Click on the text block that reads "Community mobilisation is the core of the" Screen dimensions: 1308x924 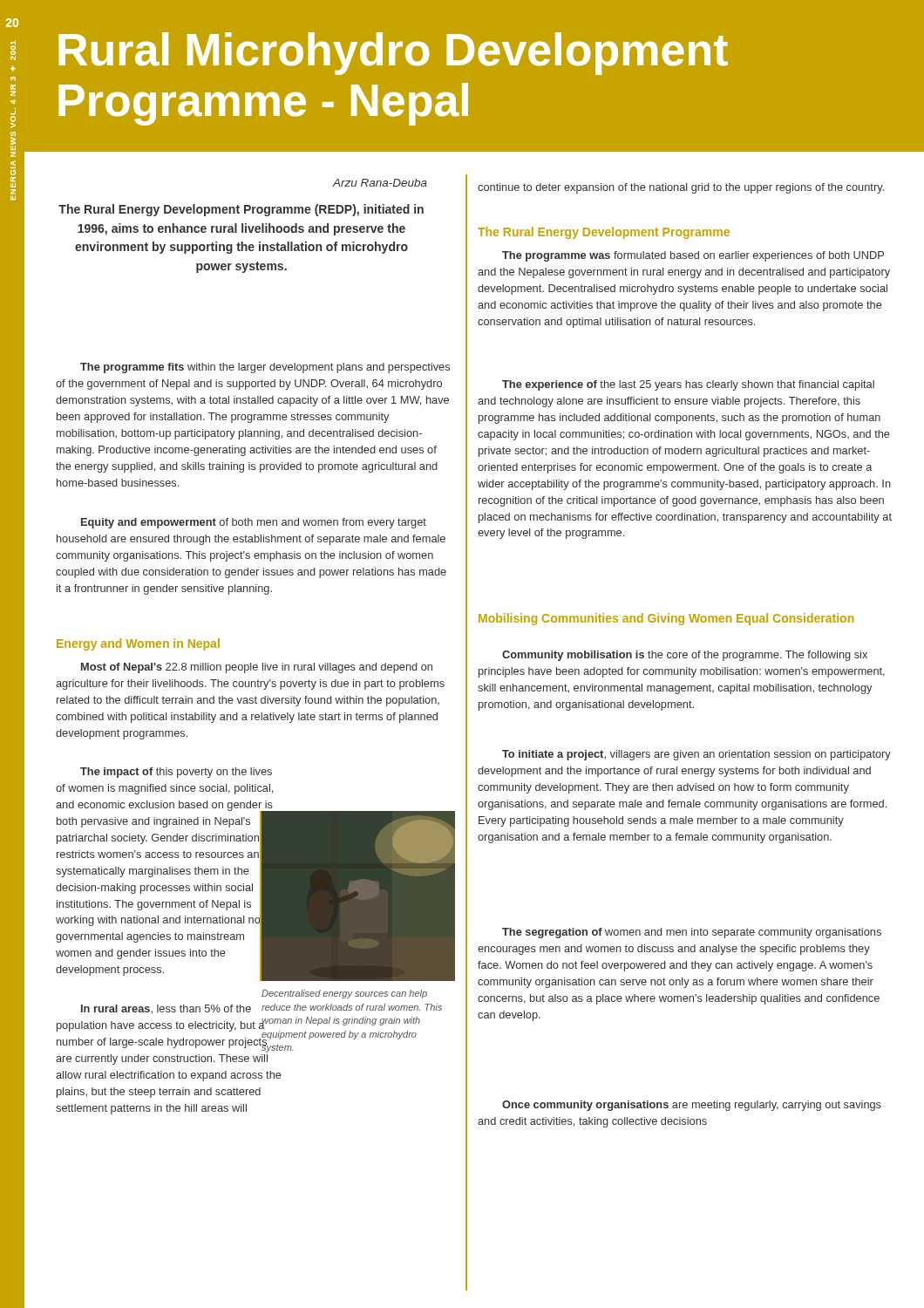point(685,680)
